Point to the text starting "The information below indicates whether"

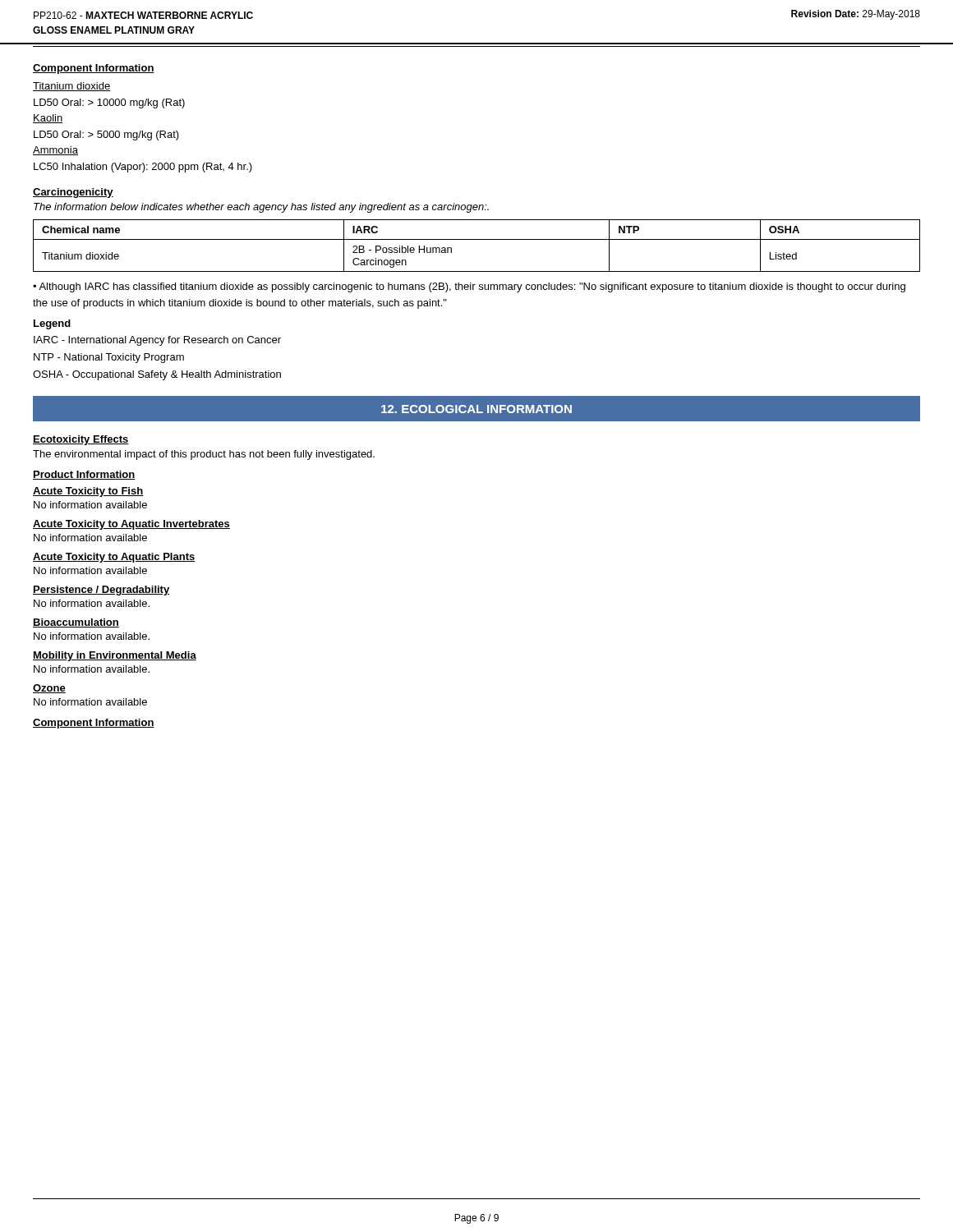[261, 207]
